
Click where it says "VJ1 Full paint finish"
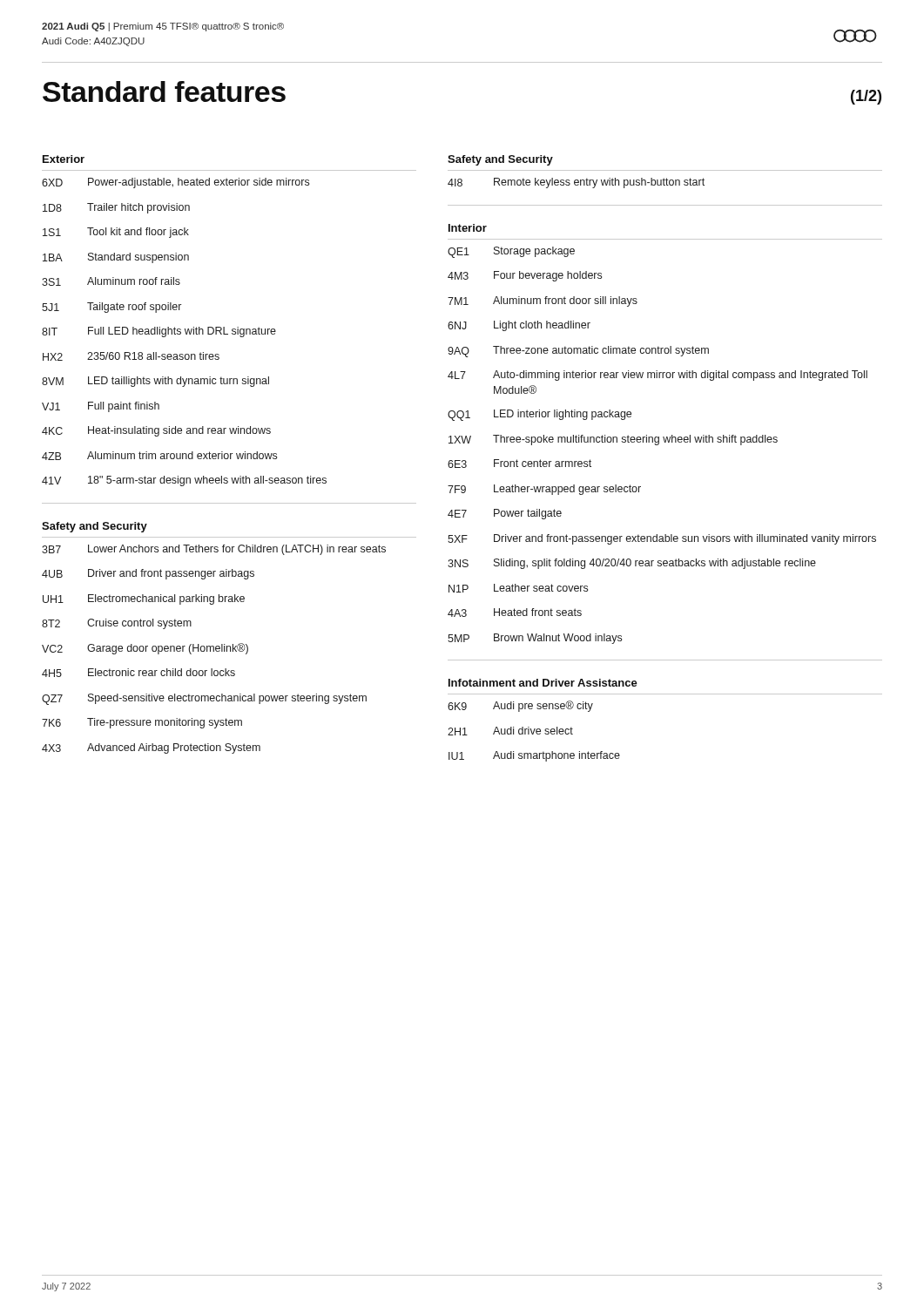click(101, 407)
